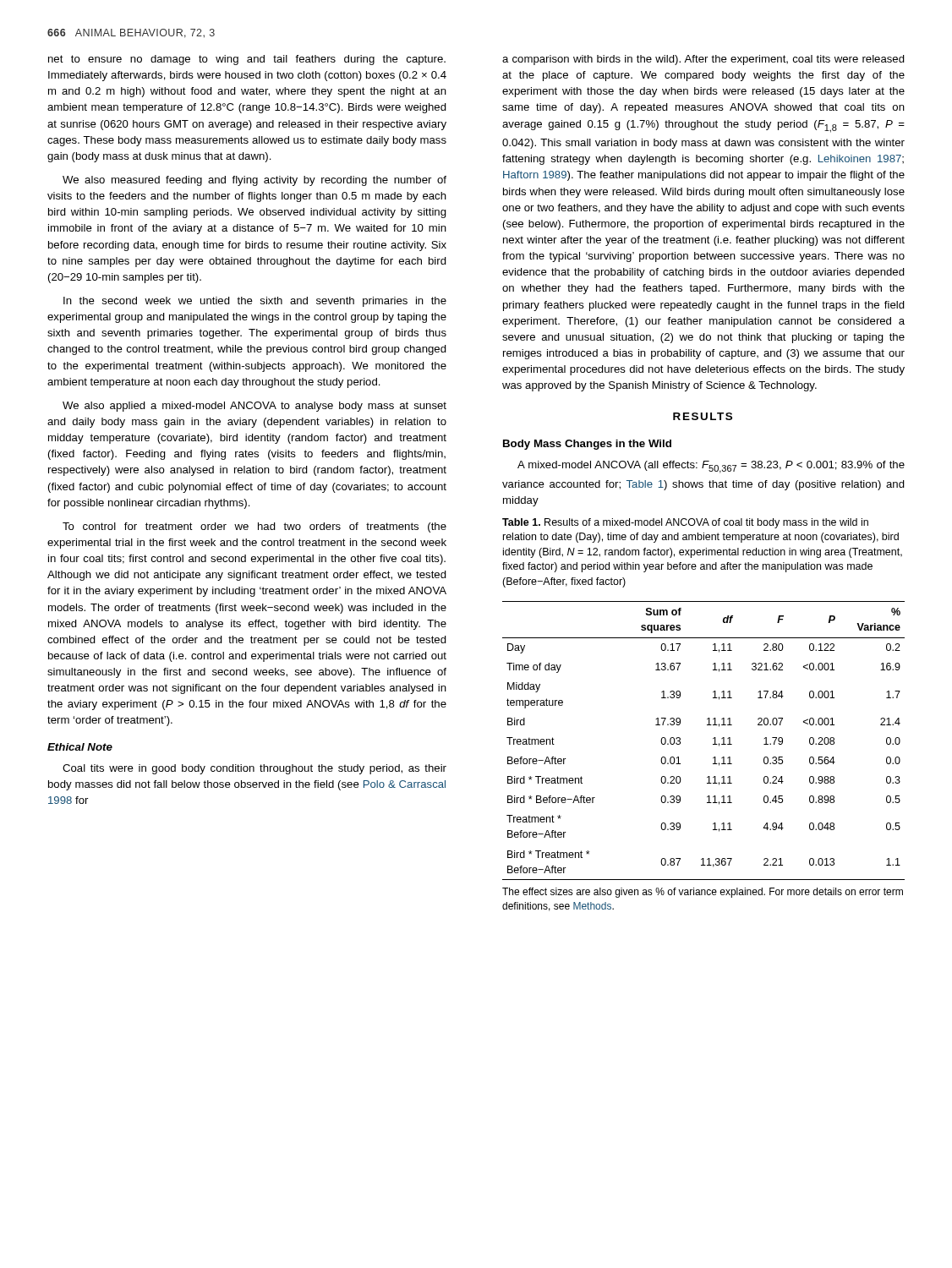Point to the text block starting "net to ensure"

pyautogui.click(x=247, y=107)
